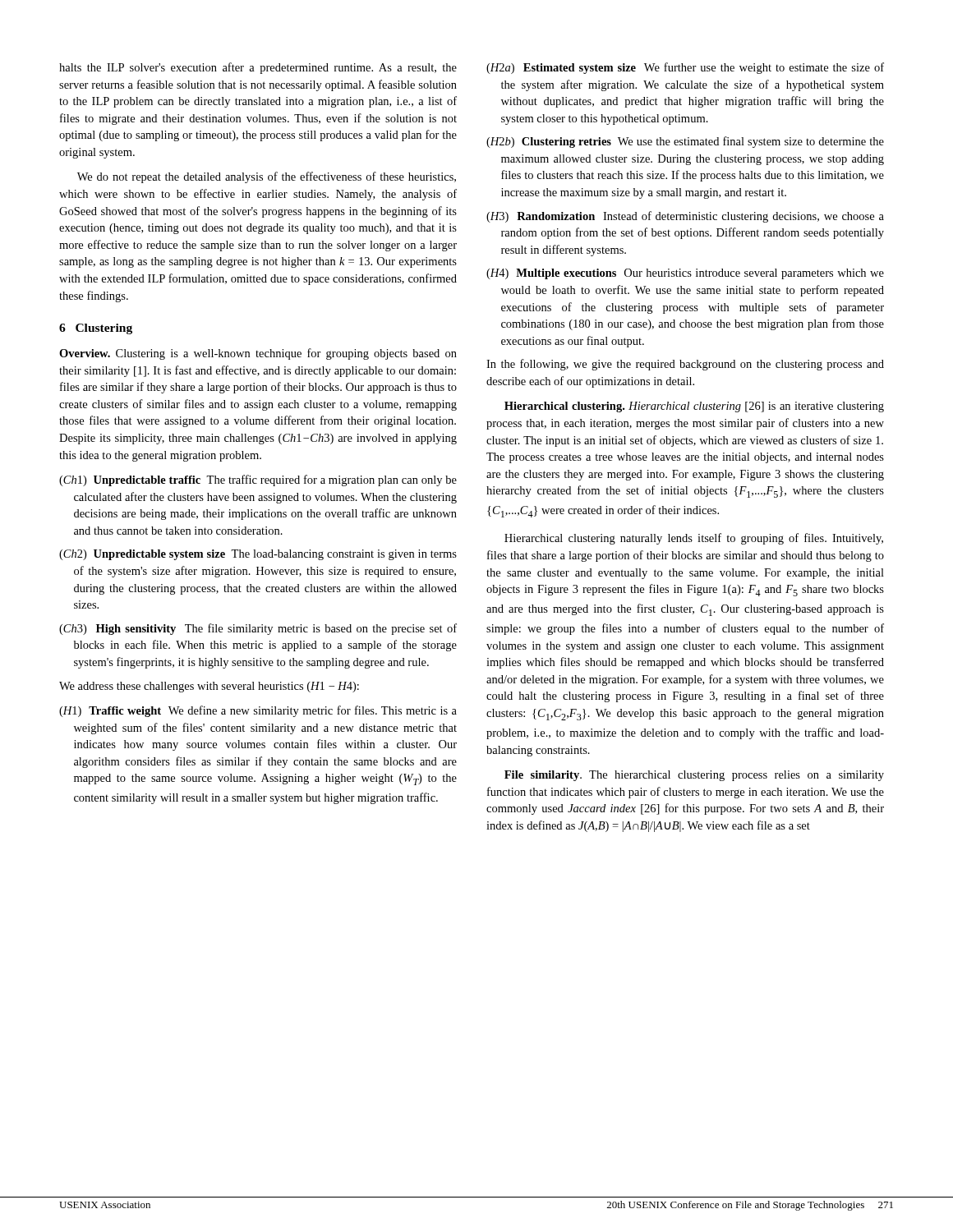Find the text starting "halts the ILP solver's execution"
Image resolution: width=953 pixels, height=1232 pixels.
point(258,182)
